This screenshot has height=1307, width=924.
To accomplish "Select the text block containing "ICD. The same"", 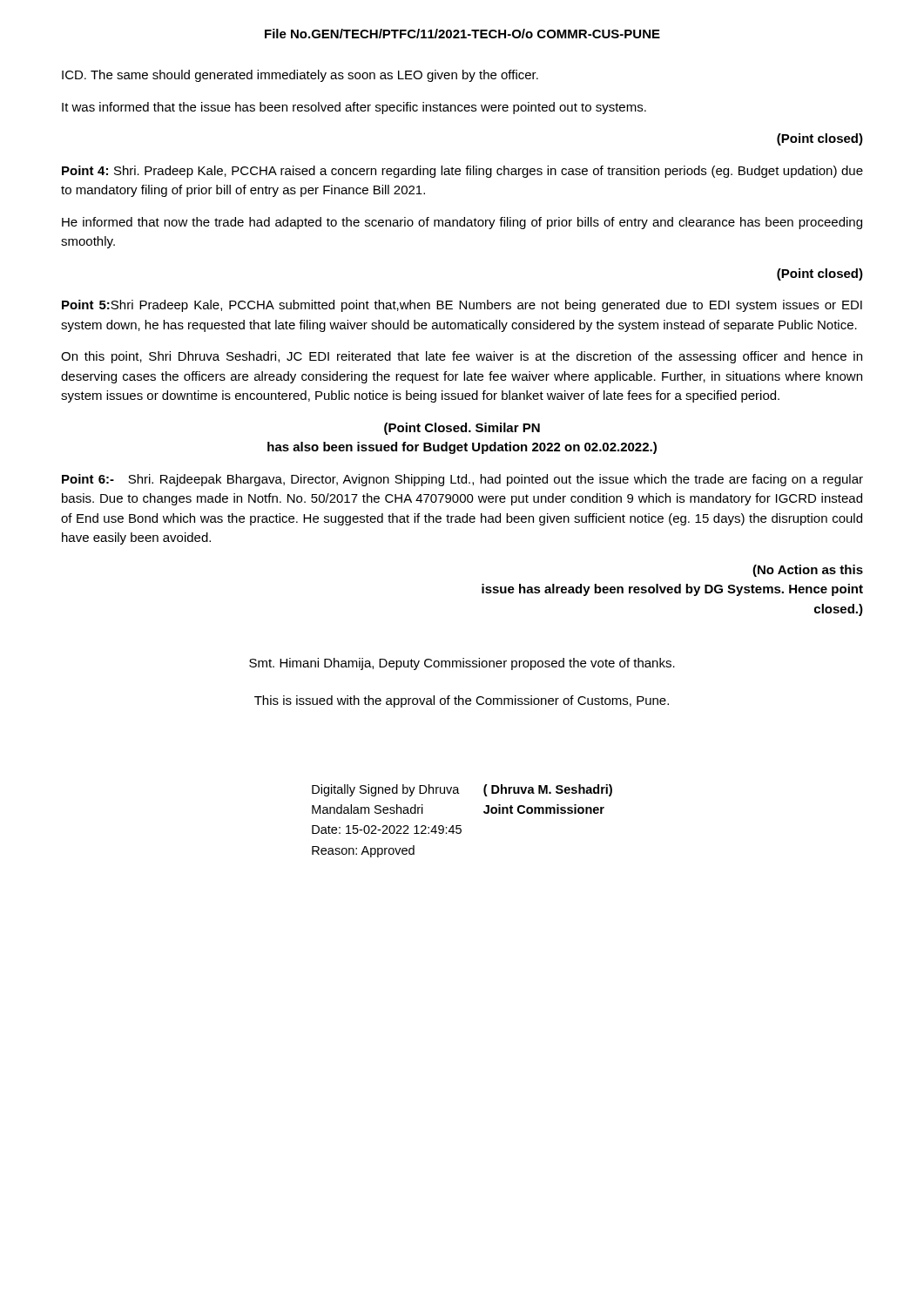I will 300,74.
